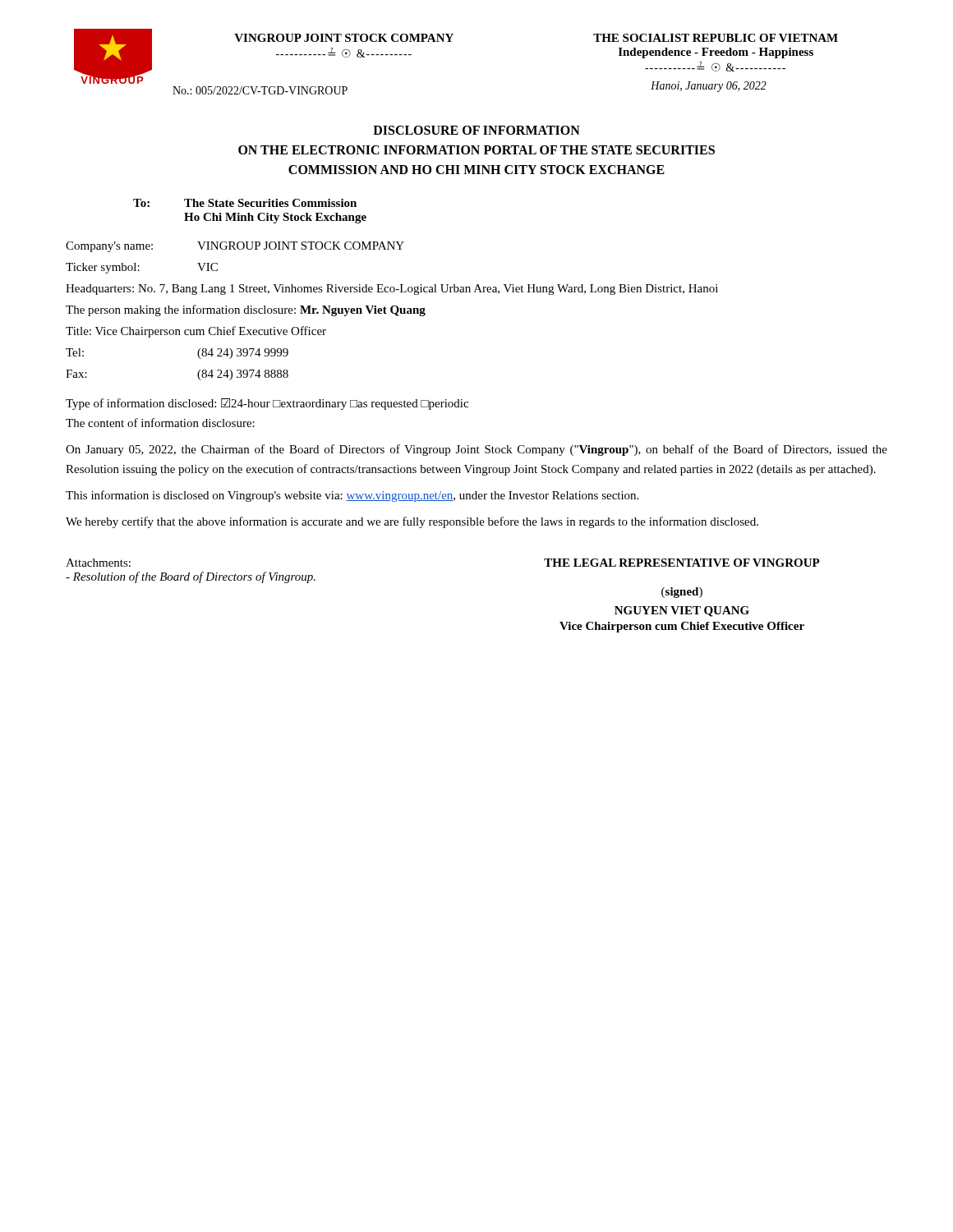Find the block on this page that starts "THE LEGAL REPRESENTATIVE OF VINGROUP (signed)"
The width and height of the screenshot is (953, 1232).
[x=682, y=595]
